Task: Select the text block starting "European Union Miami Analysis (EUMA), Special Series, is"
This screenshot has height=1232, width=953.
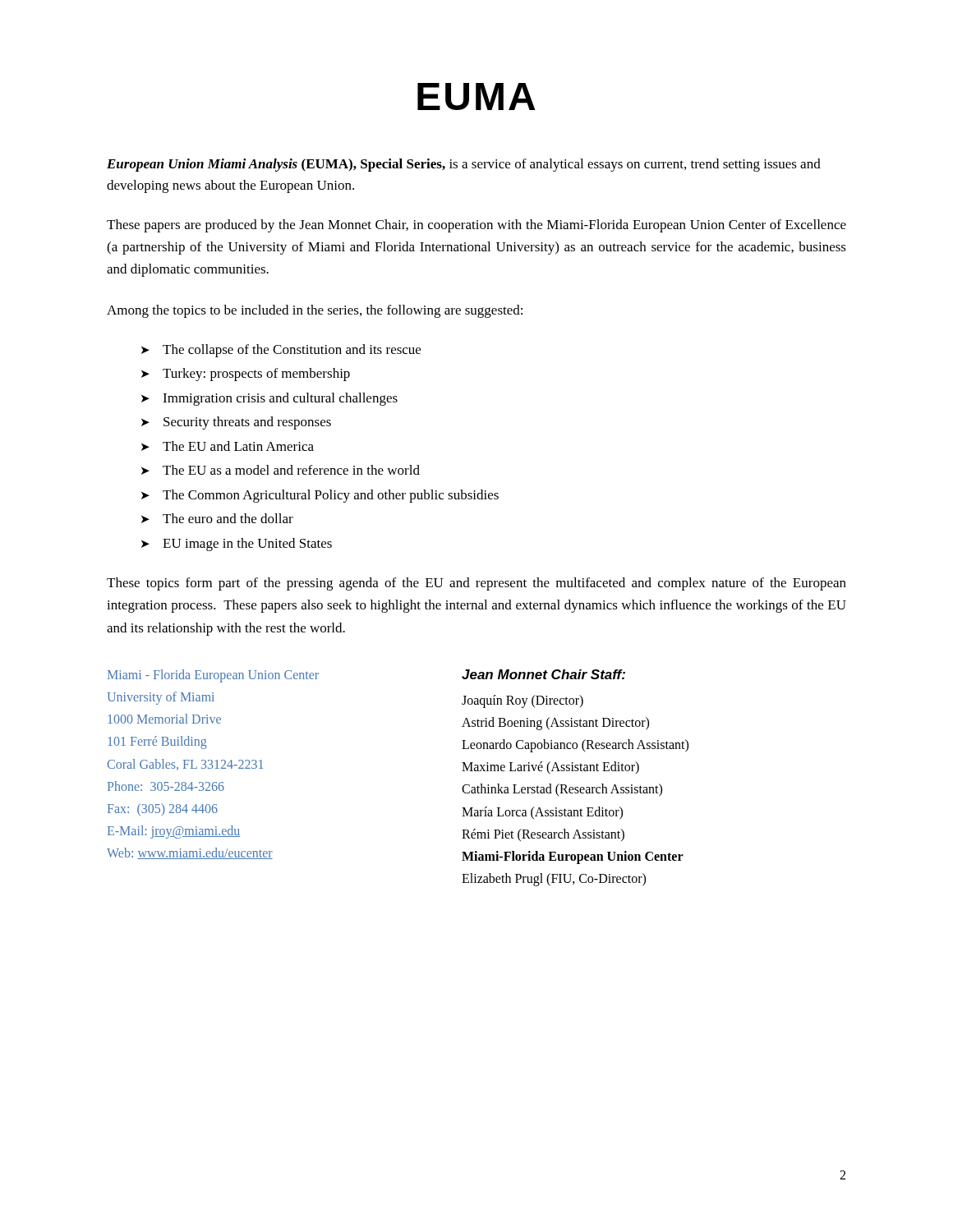Action: (464, 174)
